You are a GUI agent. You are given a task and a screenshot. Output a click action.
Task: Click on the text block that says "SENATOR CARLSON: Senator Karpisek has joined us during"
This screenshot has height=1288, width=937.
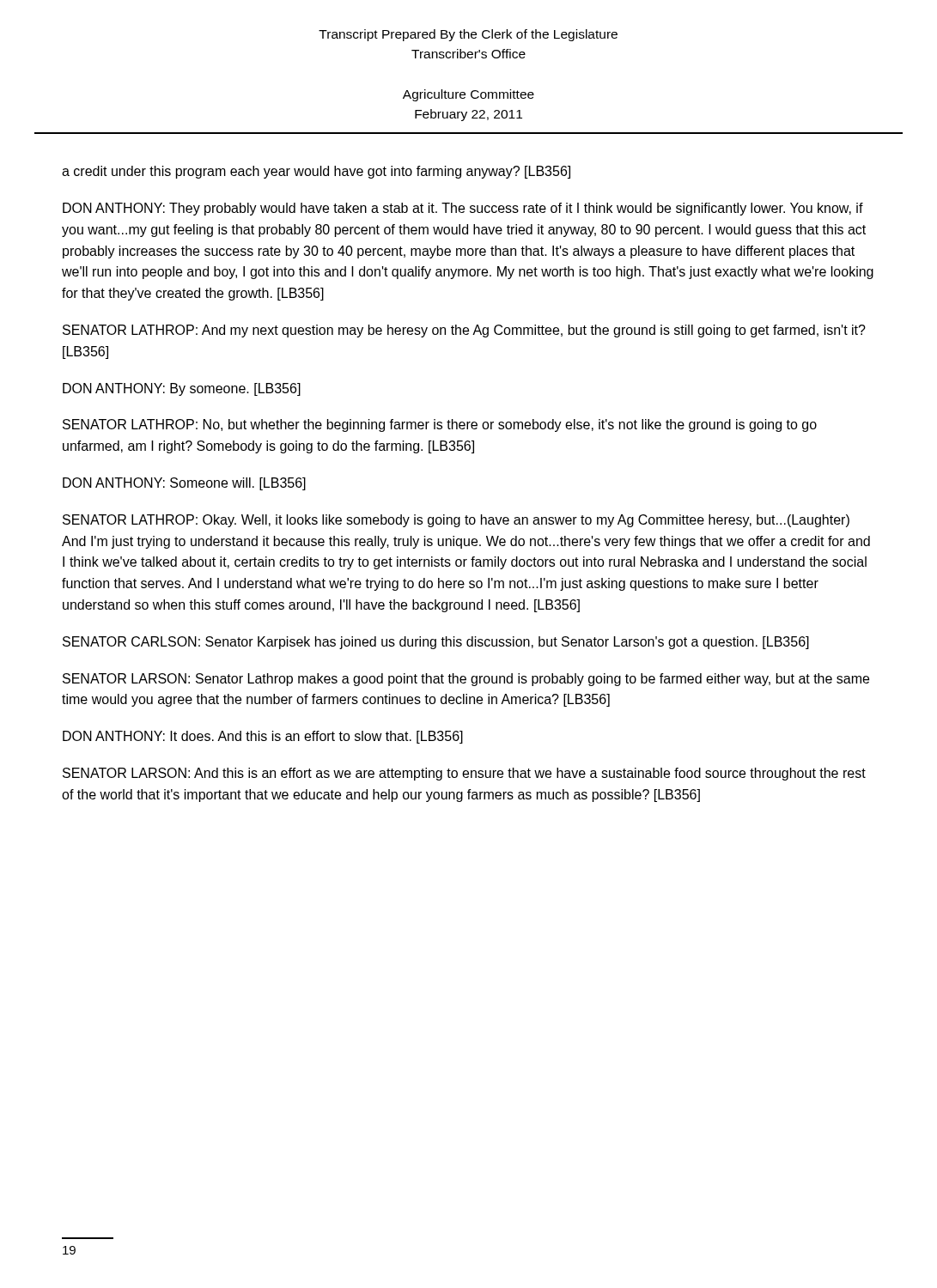(436, 642)
